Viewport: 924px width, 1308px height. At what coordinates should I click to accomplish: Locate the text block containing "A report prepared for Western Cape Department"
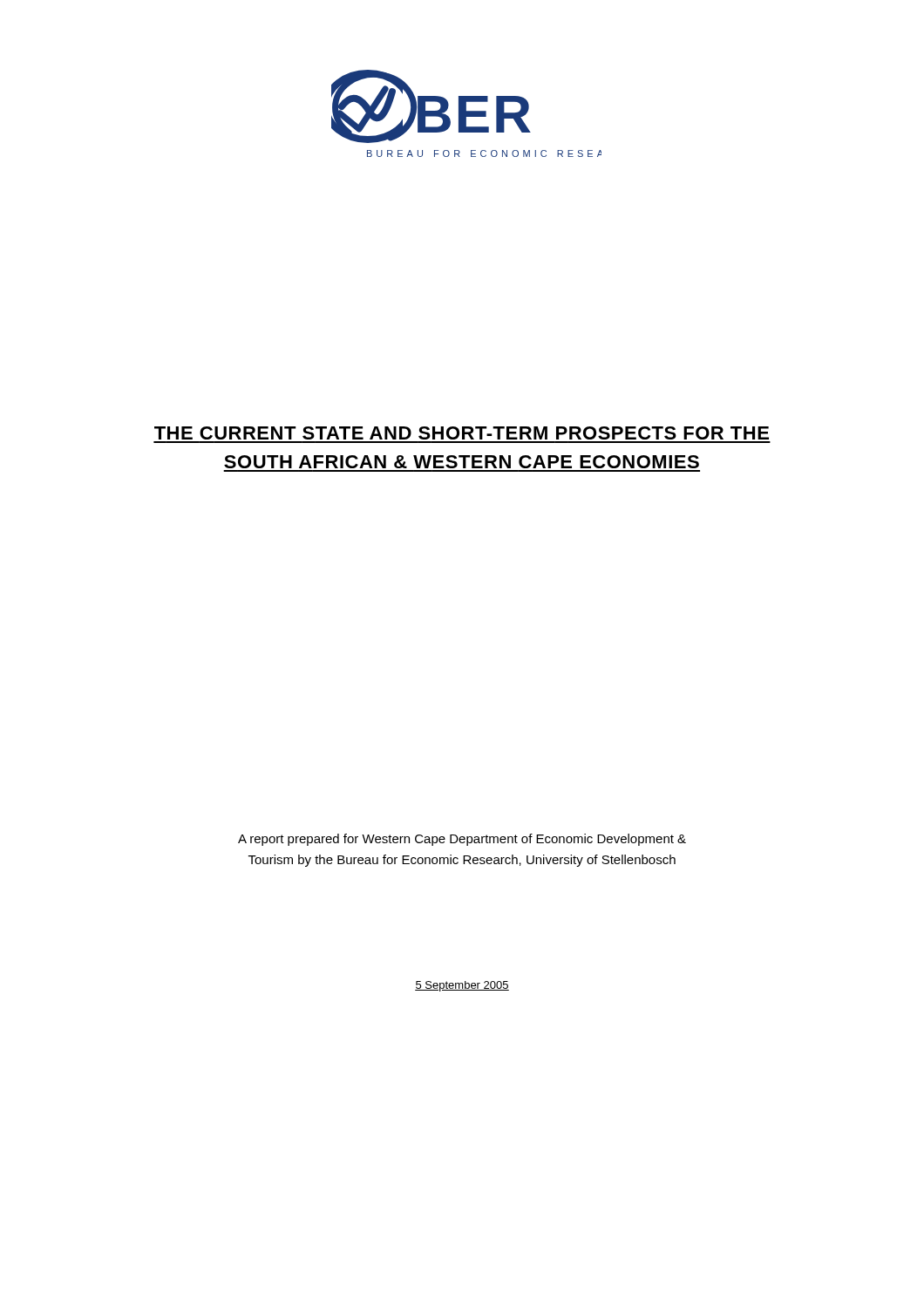[x=462, y=849]
